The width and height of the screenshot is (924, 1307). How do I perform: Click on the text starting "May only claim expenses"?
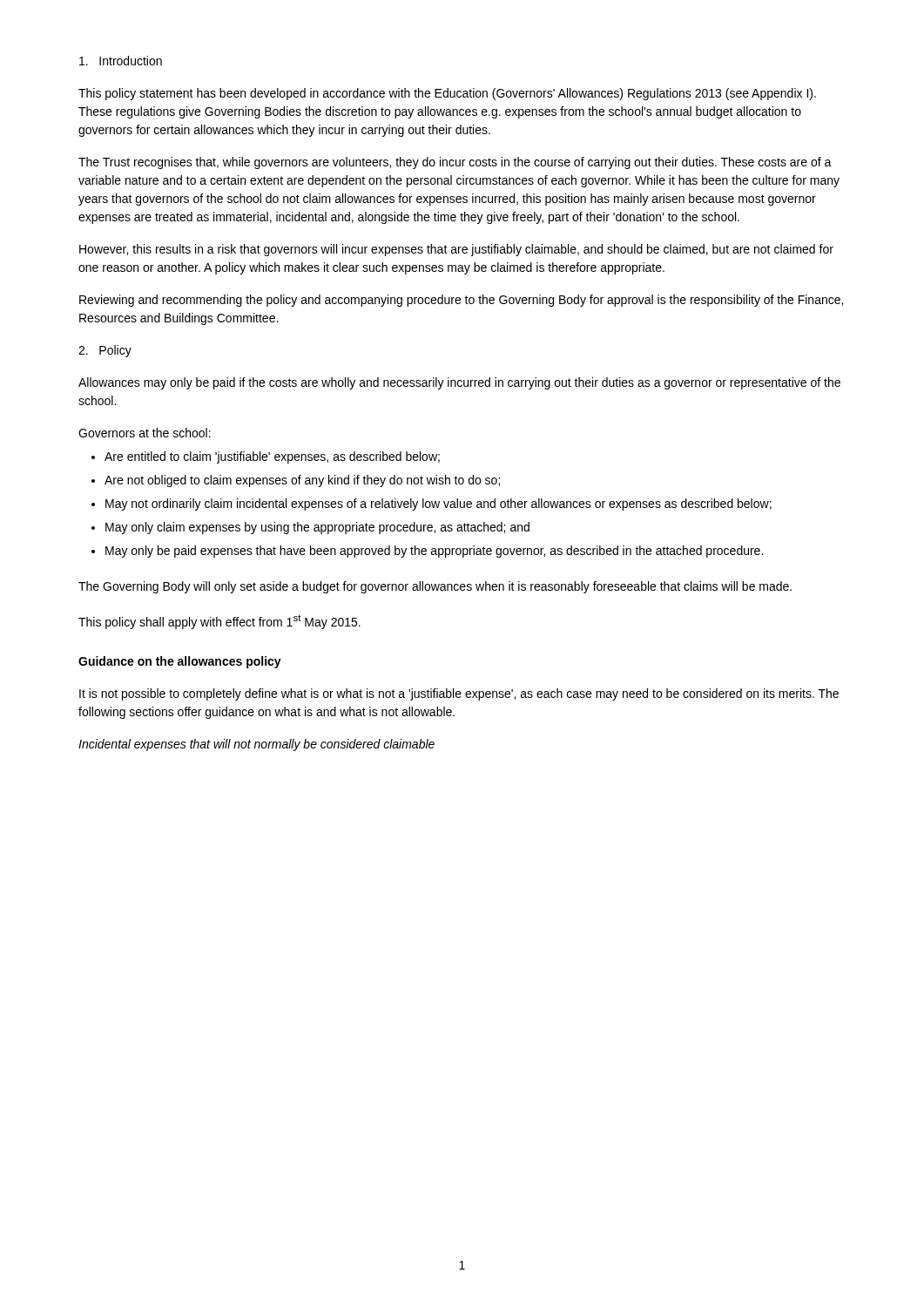click(462, 528)
